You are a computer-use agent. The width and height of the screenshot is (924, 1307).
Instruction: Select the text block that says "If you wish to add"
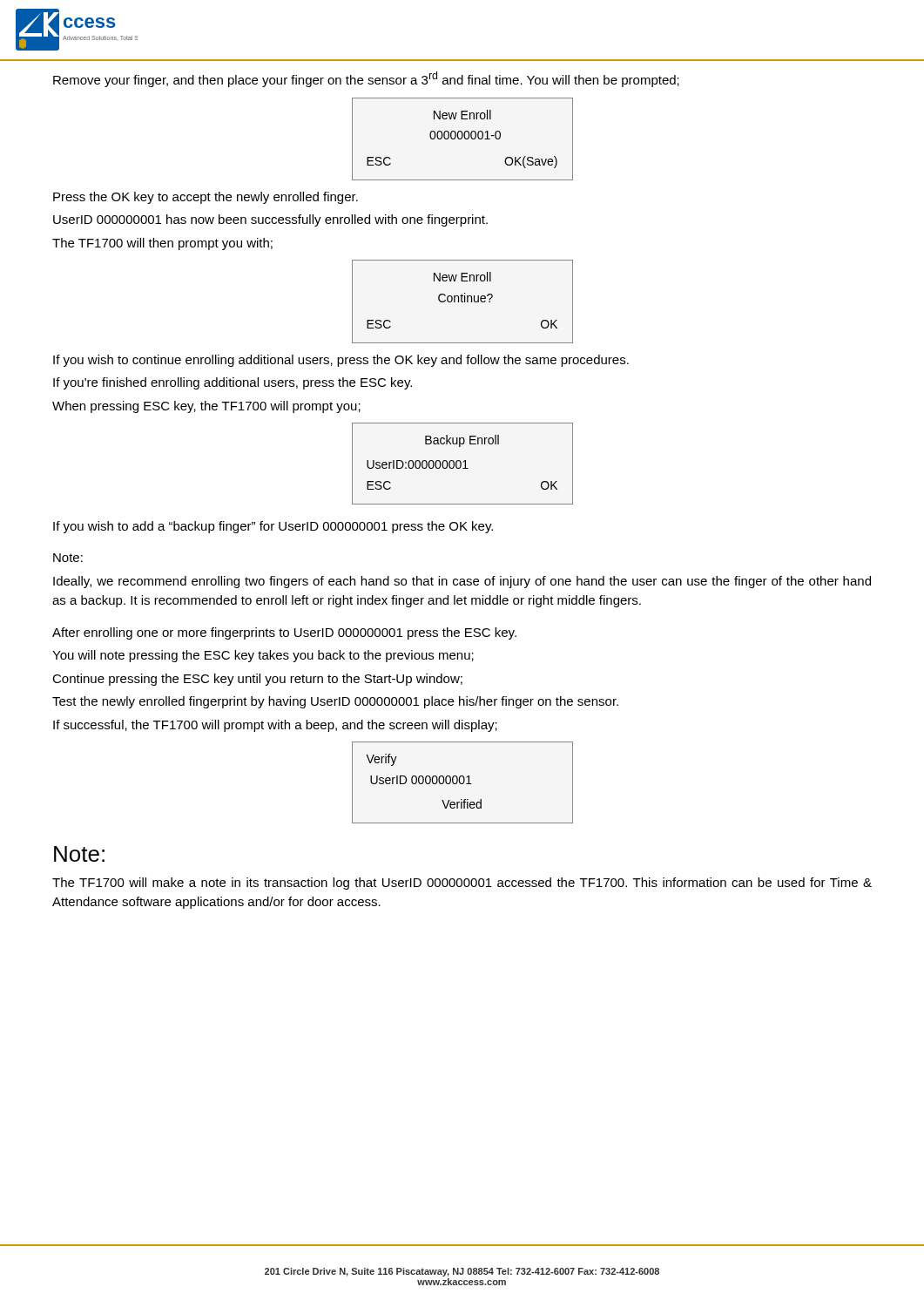[273, 526]
